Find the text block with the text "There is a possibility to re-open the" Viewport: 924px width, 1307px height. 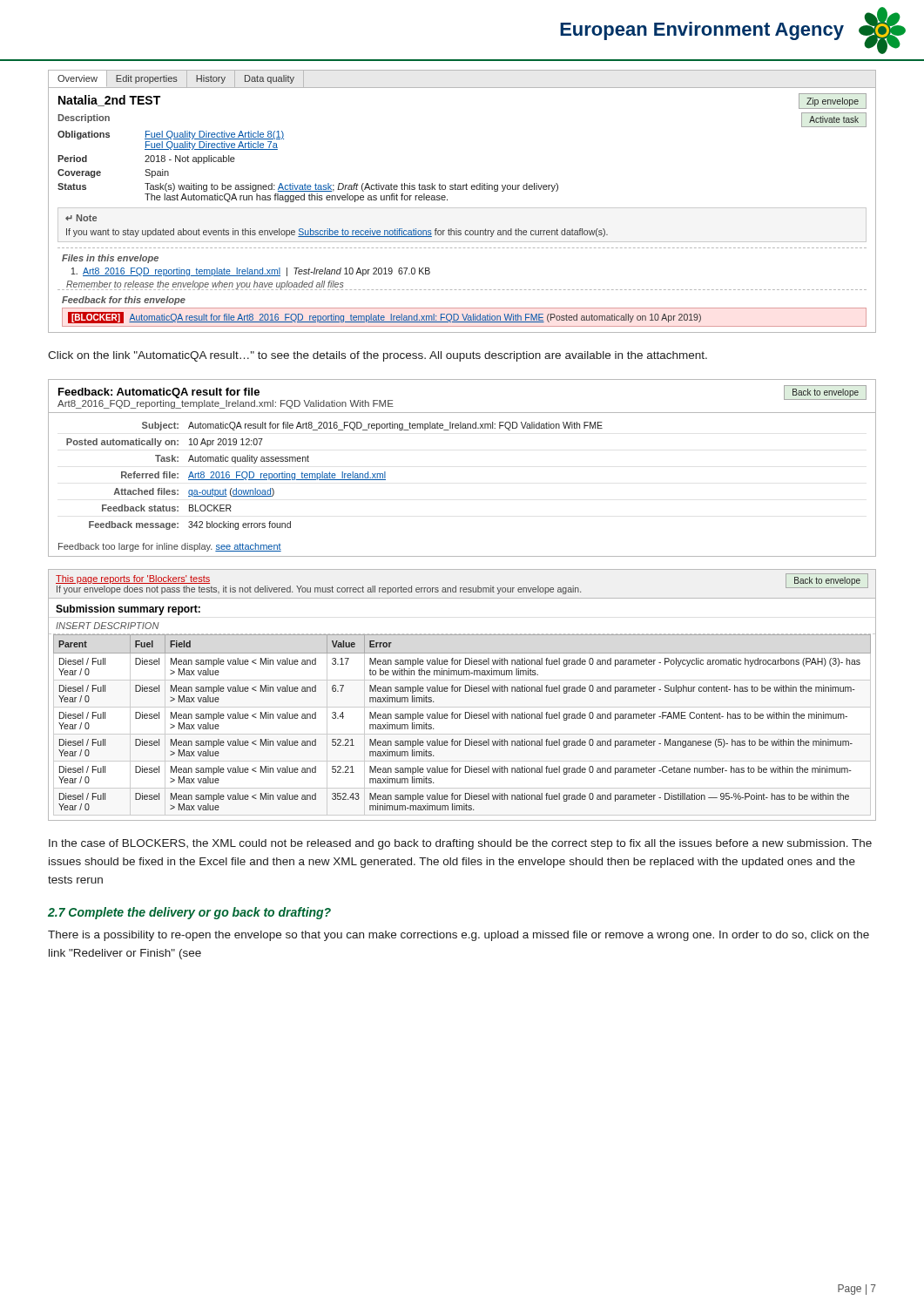click(459, 943)
